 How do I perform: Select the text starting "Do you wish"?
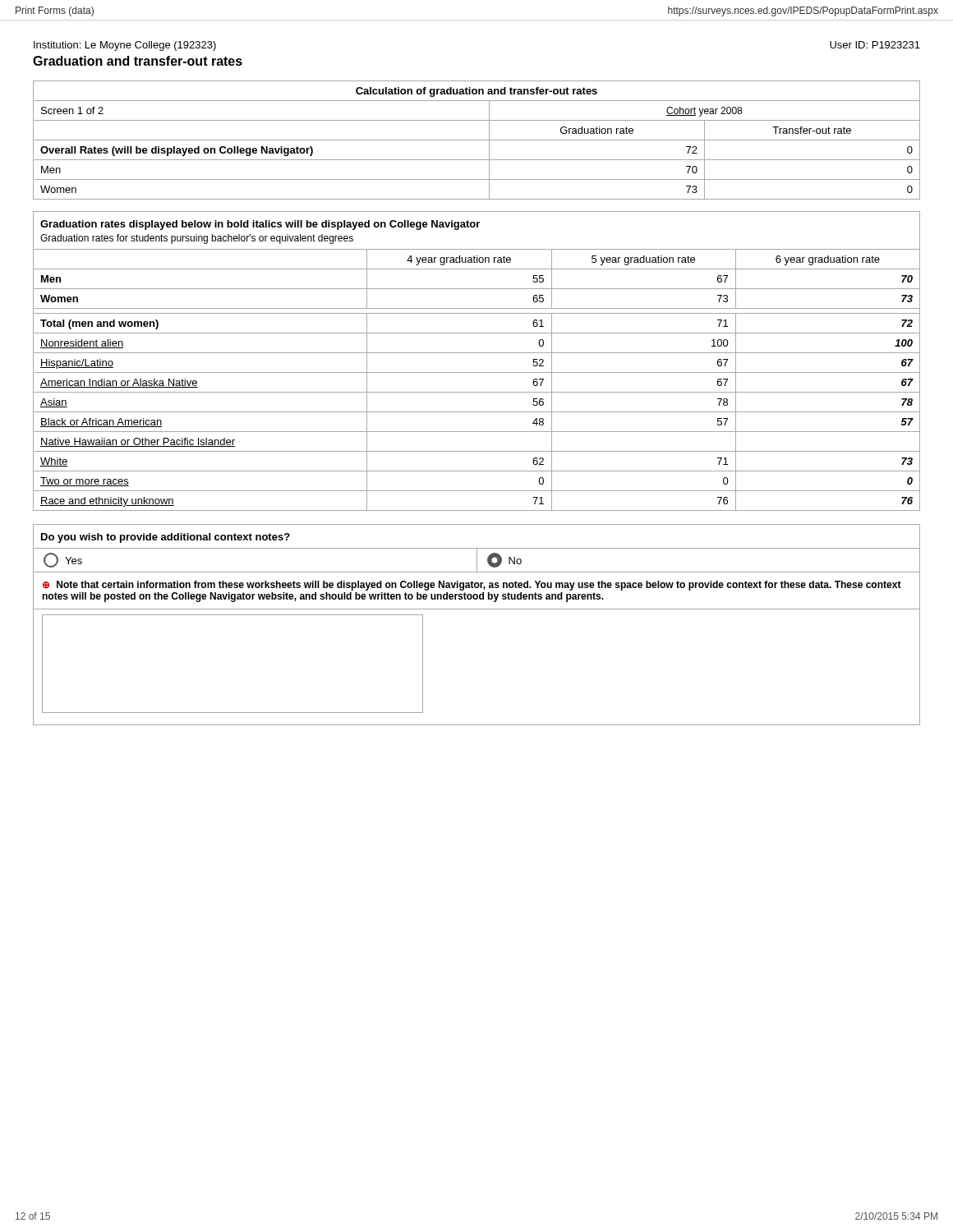[x=165, y=537]
